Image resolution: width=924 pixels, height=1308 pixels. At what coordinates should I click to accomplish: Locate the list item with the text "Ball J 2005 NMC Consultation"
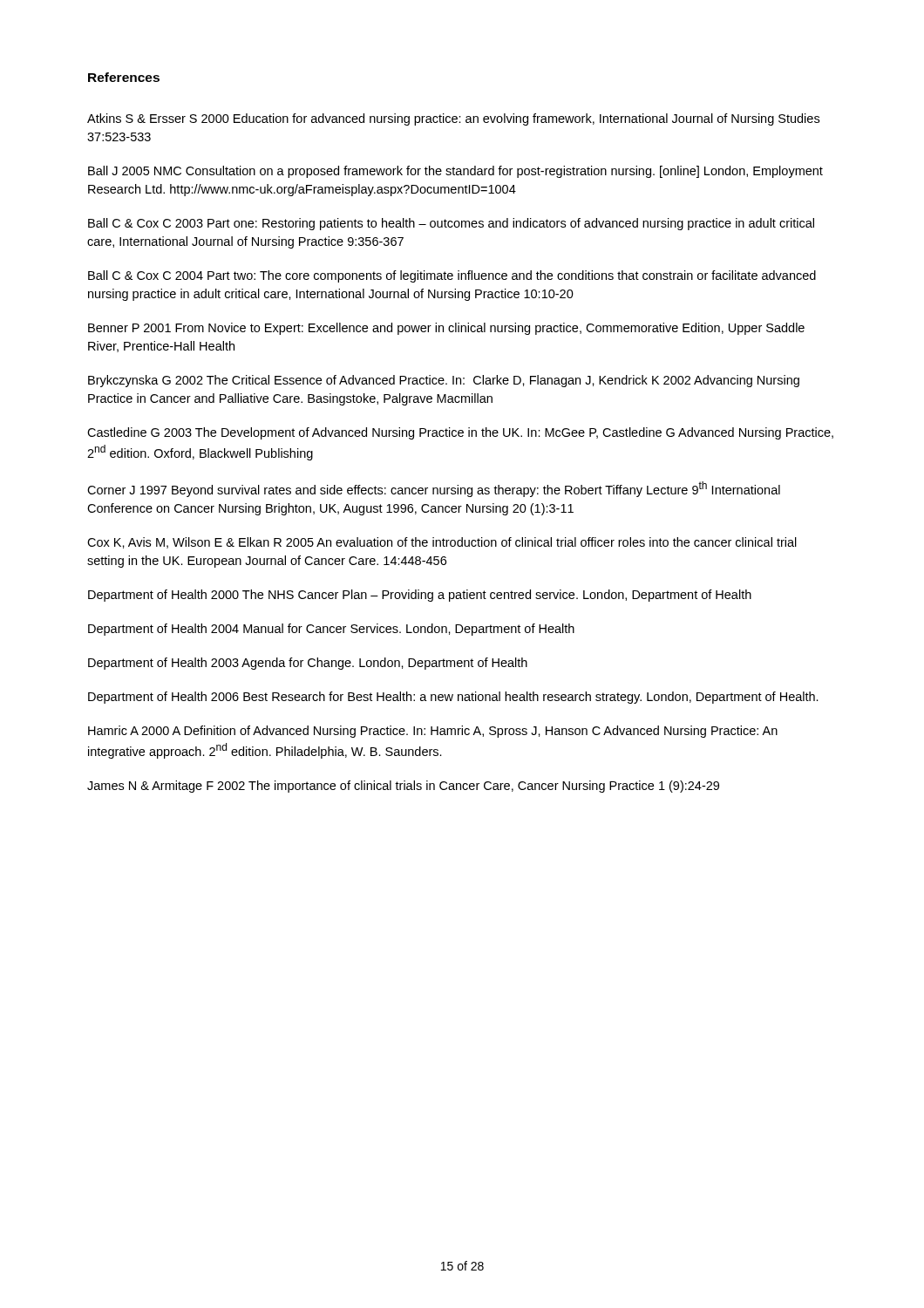click(x=455, y=180)
